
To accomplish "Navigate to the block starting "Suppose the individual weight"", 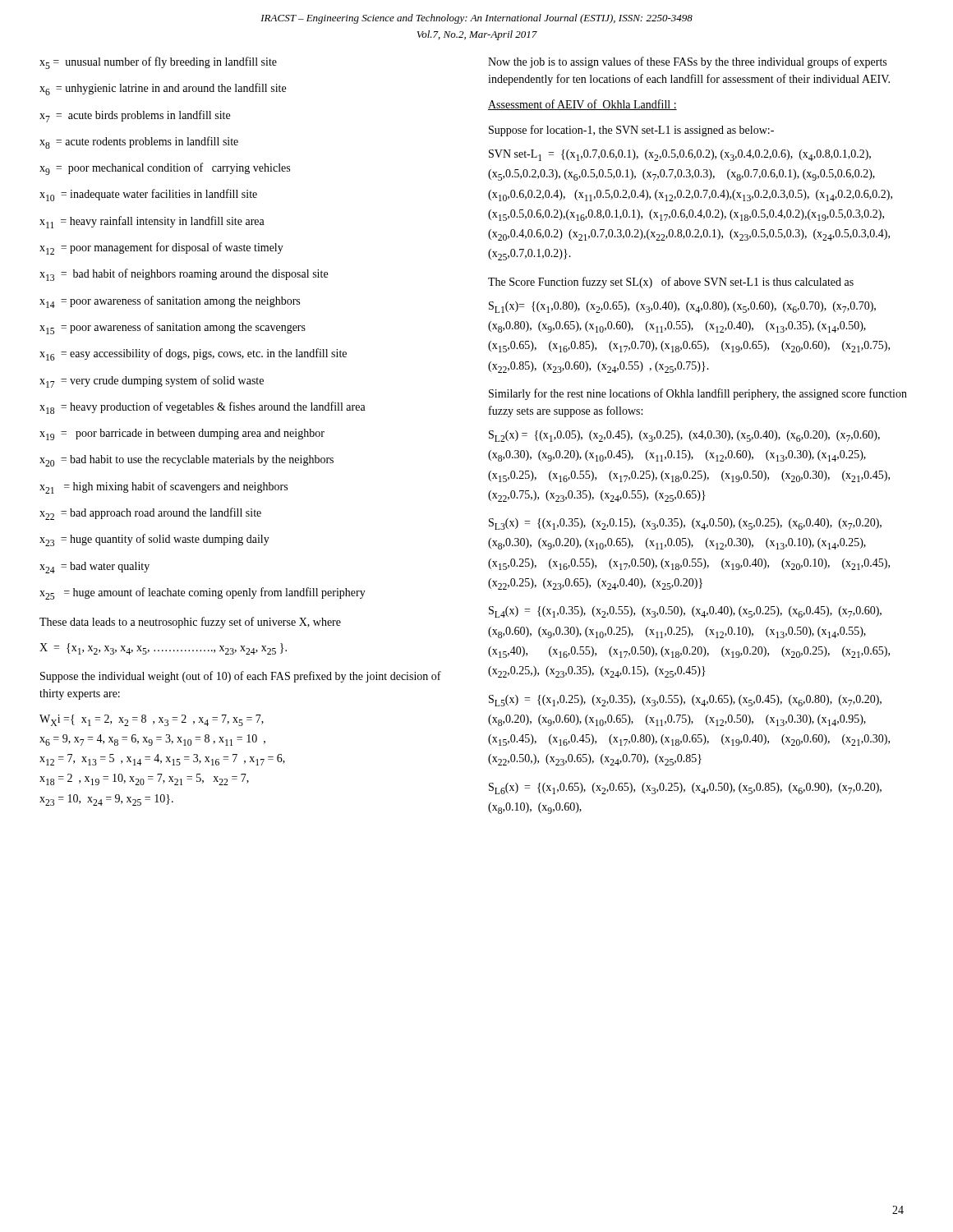I will click(x=240, y=685).
